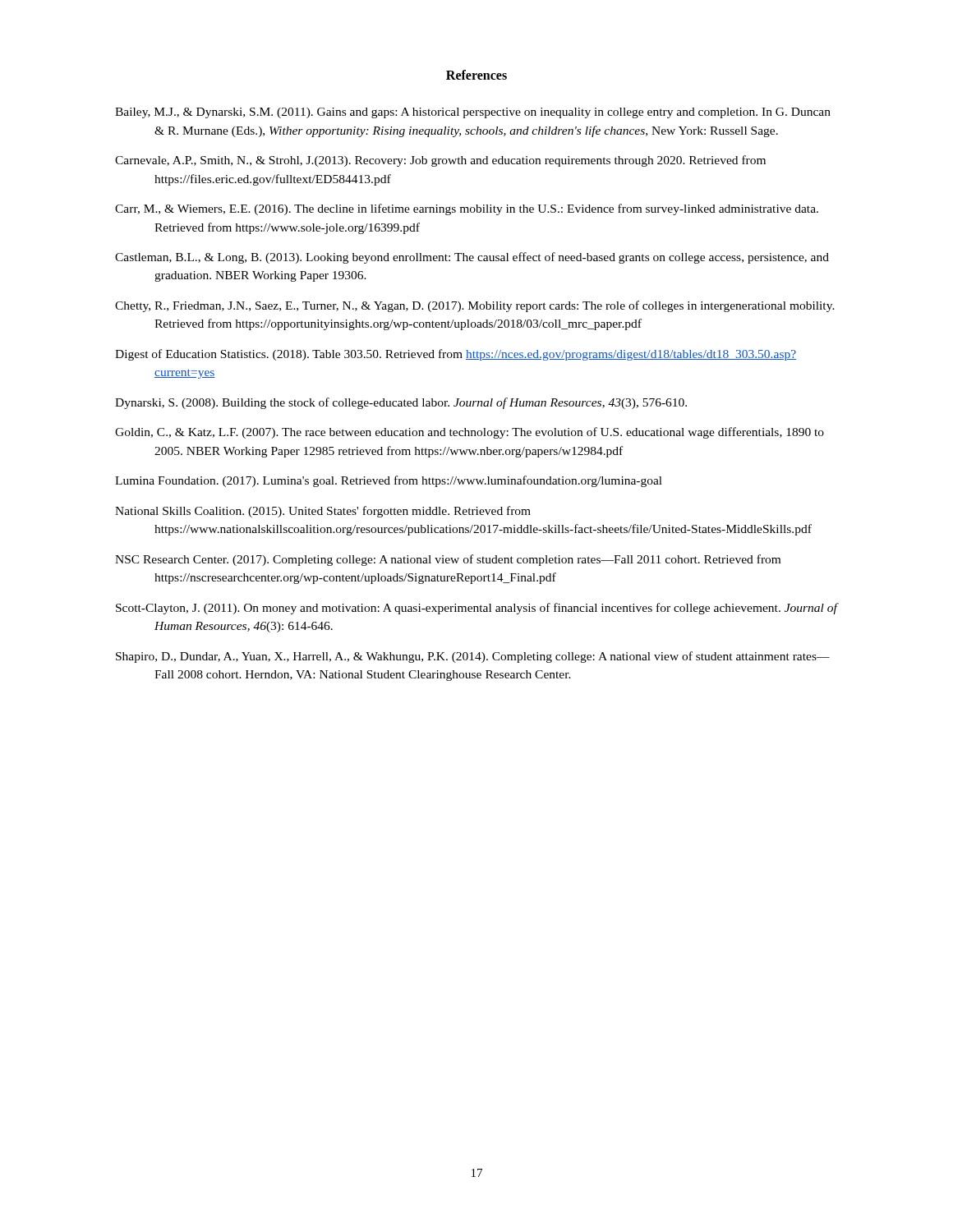Point to the block beginning "Scott-Clayton, J. (2011)."
Viewport: 953px width, 1232px height.
(x=476, y=616)
